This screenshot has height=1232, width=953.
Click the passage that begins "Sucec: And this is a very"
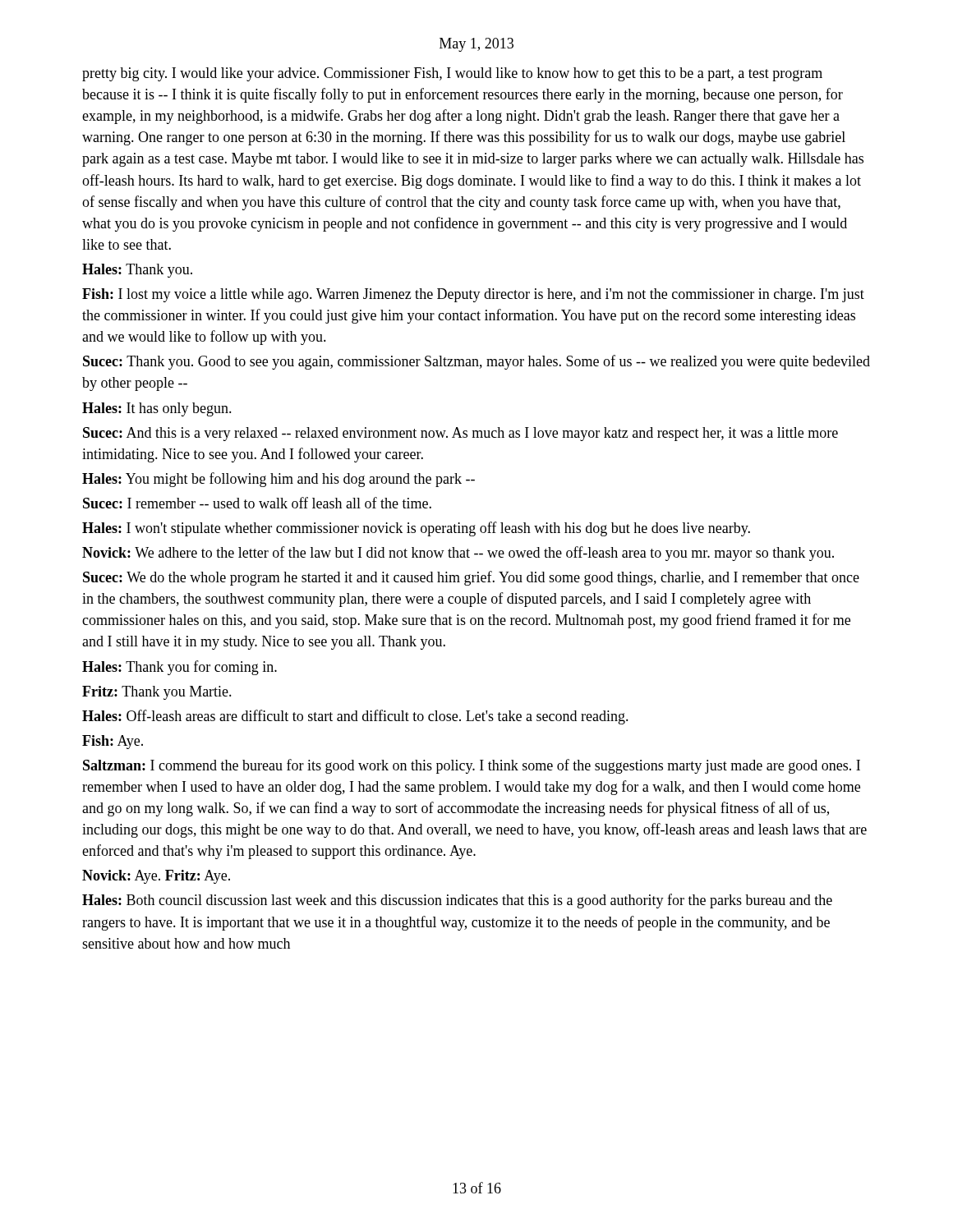click(476, 443)
